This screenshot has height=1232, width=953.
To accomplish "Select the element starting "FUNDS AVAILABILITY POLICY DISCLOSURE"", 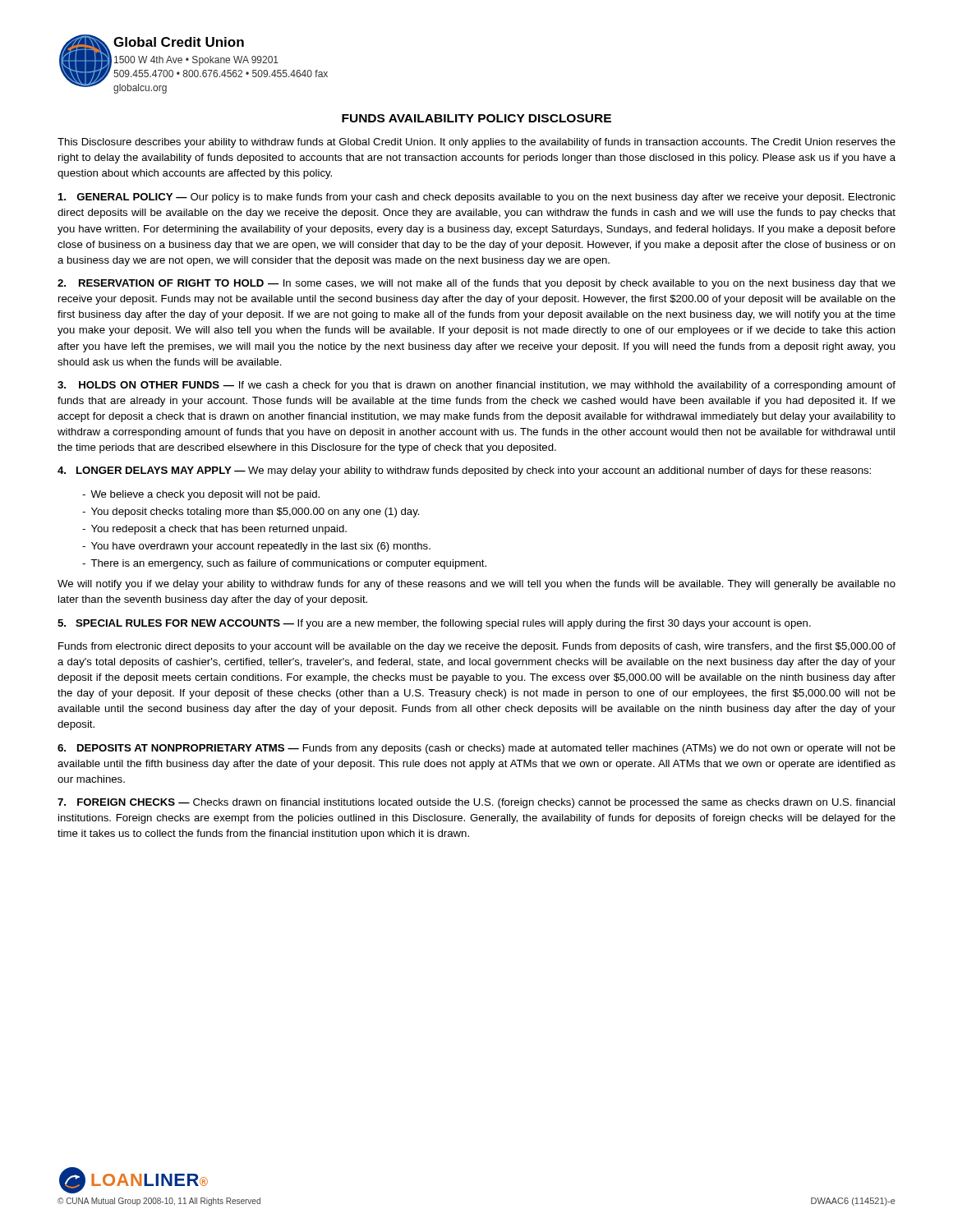I will click(x=476, y=118).
